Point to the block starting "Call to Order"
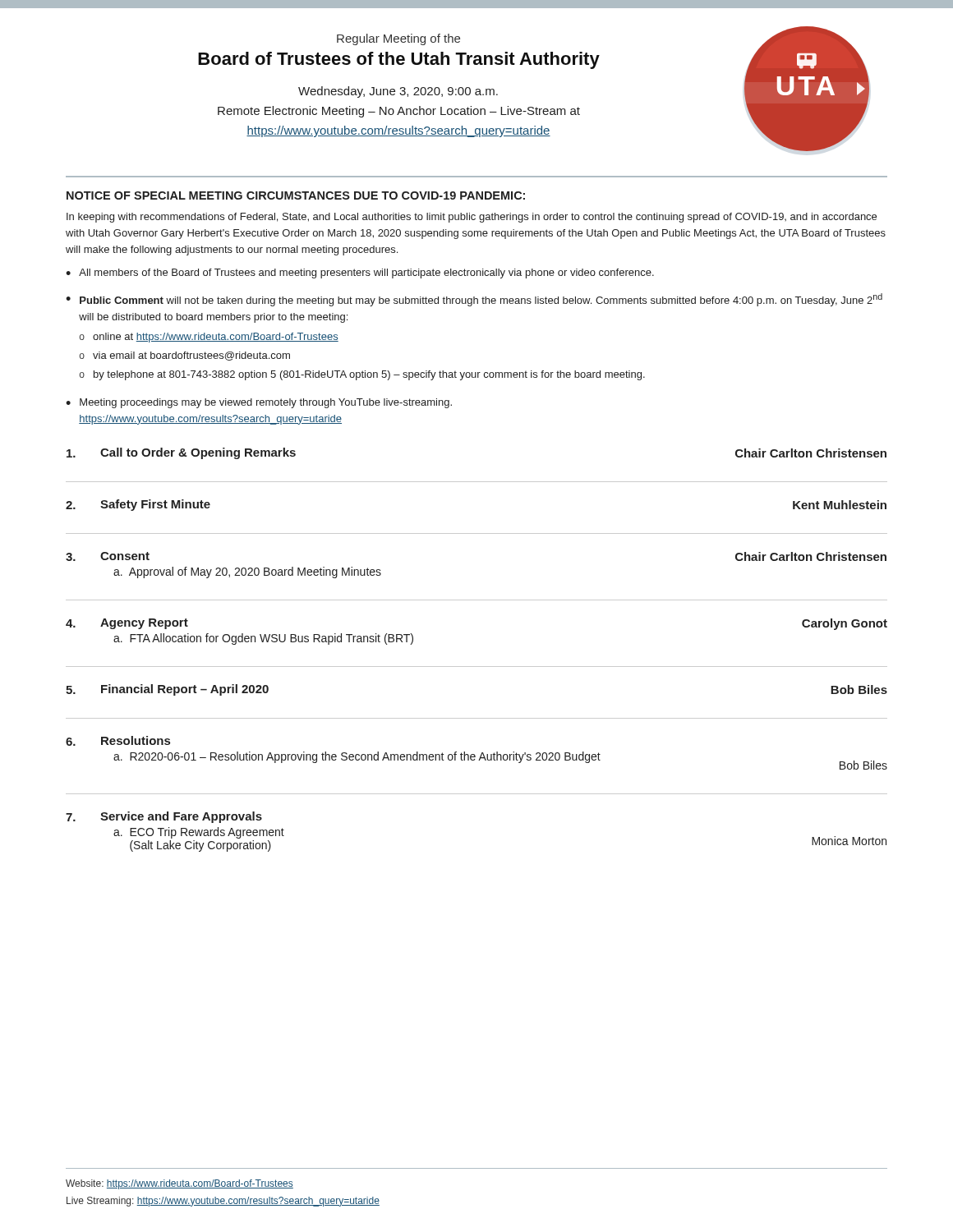The image size is (953, 1232). pyautogui.click(x=193, y=455)
